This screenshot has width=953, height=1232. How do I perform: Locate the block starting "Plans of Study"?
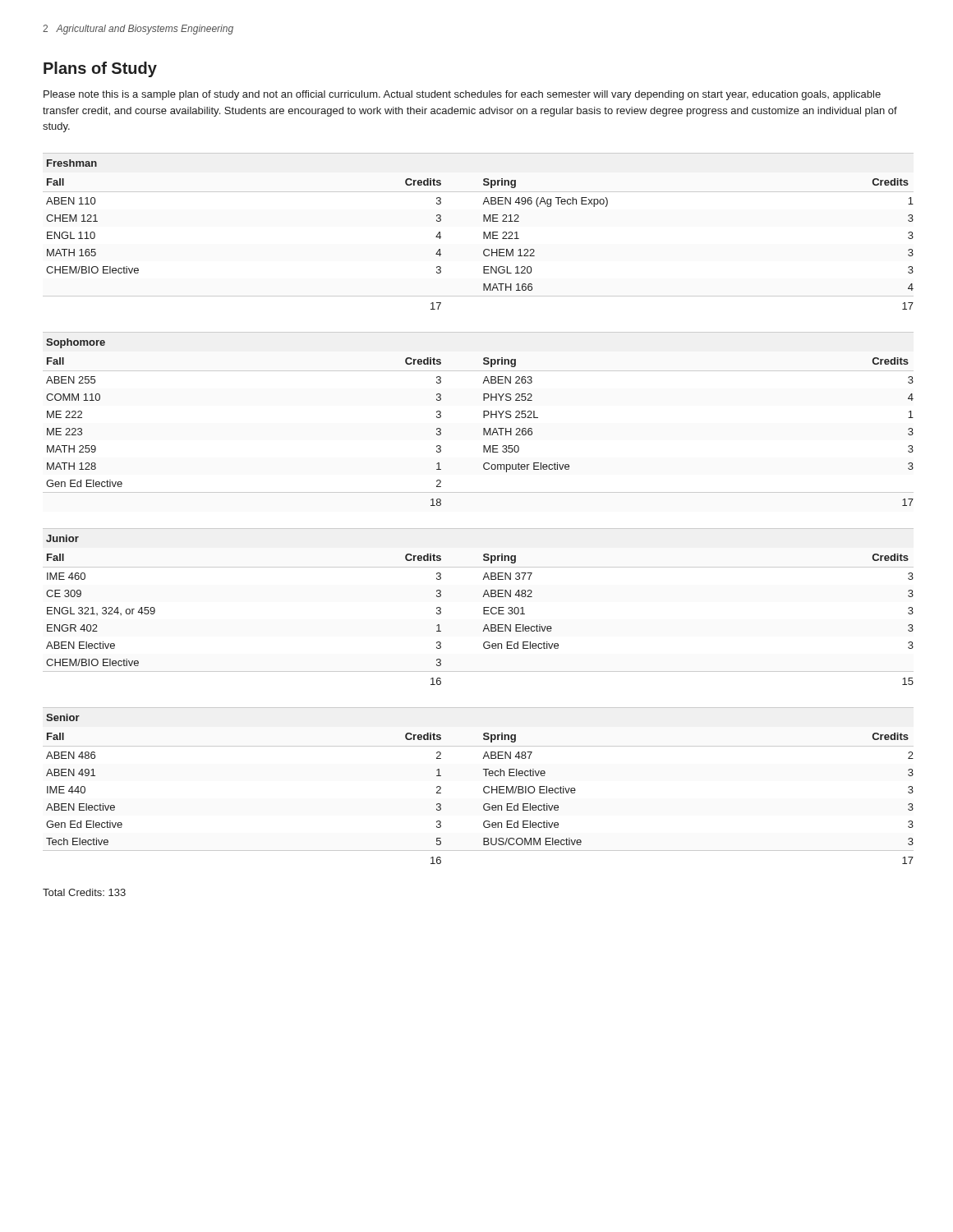100,68
